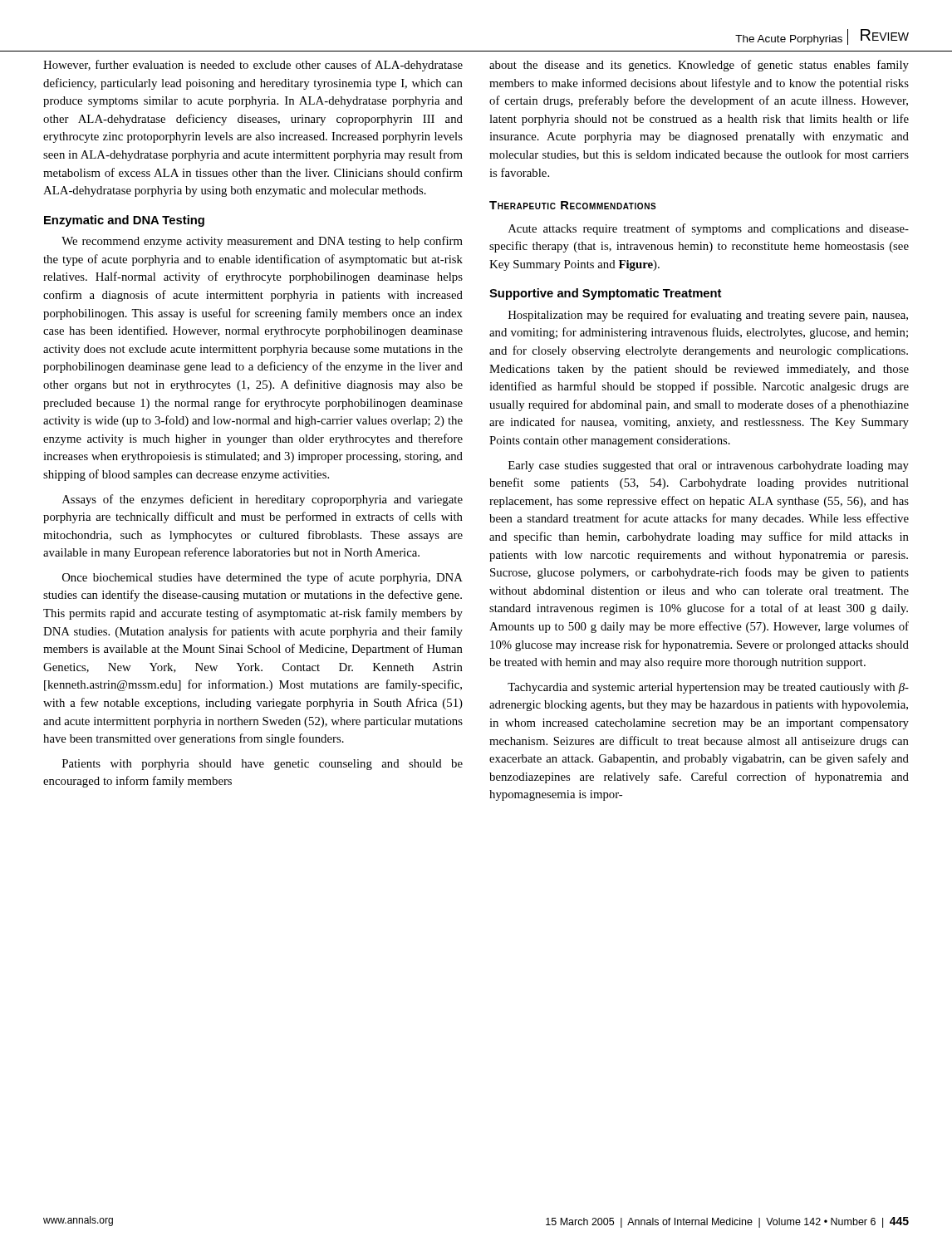Find the text block that reads "about the disease and"

click(699, 119)
